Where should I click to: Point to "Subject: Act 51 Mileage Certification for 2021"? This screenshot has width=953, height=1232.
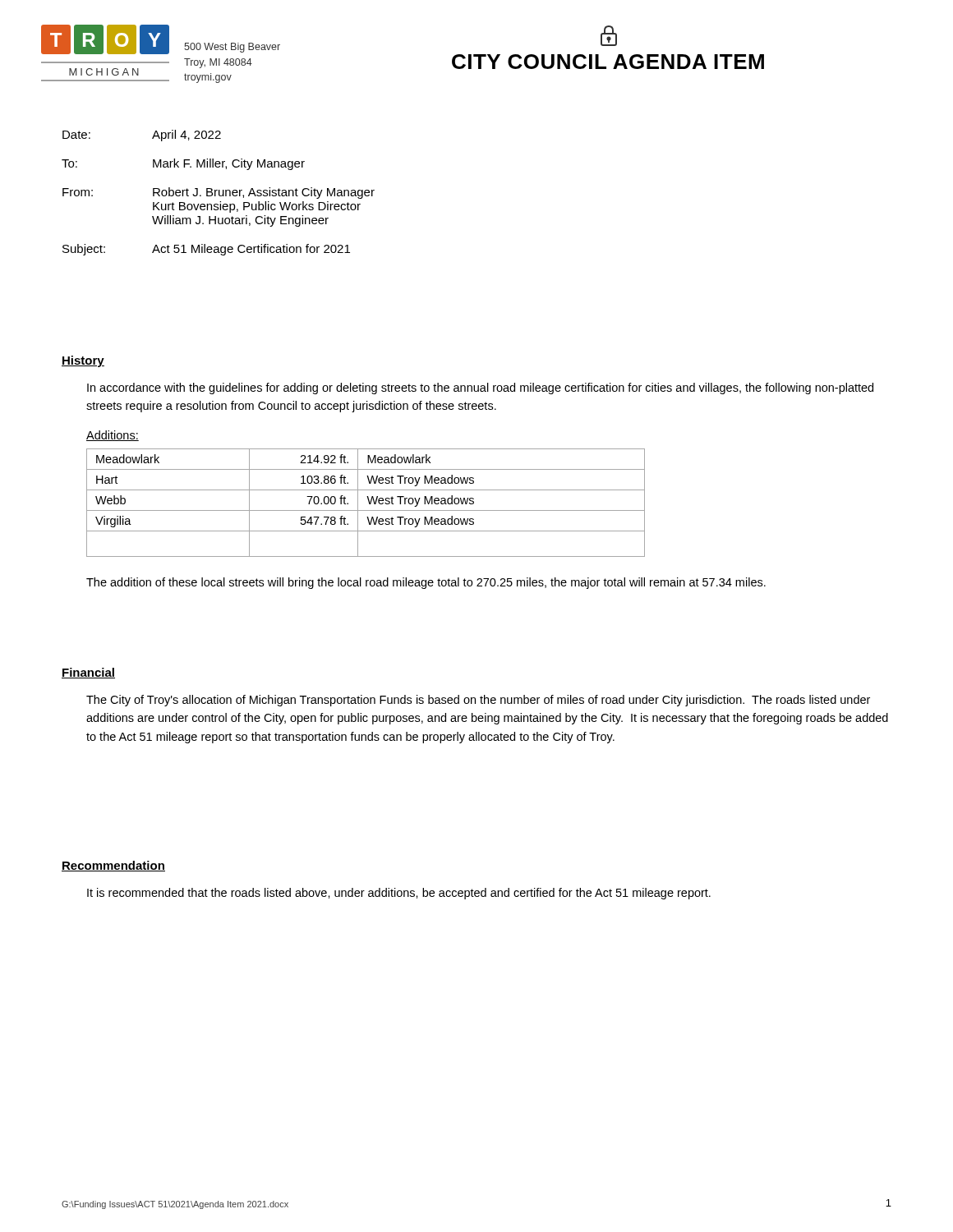pyautogui.click(x=206, y=250)
